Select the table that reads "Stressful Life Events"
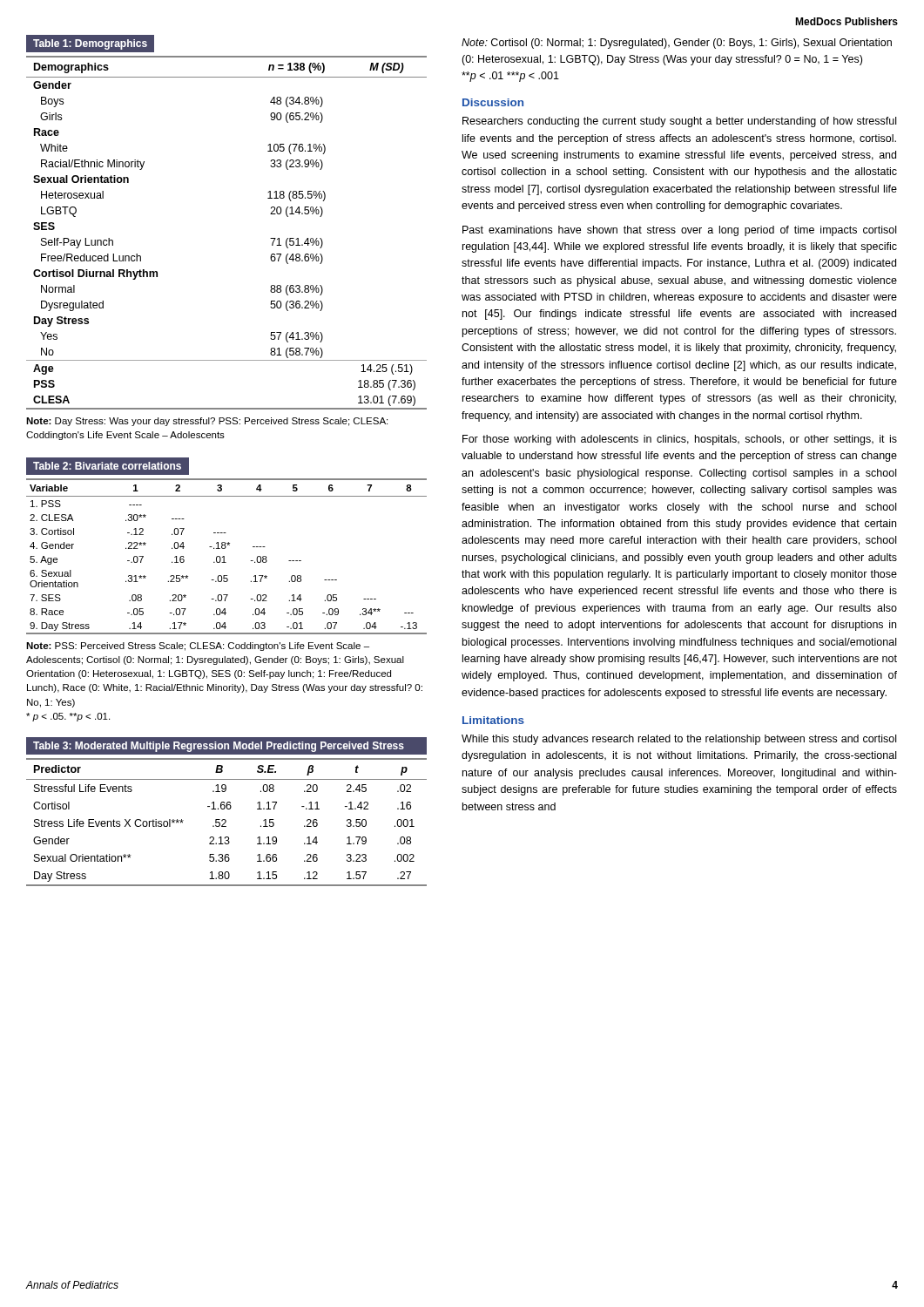This screenshot has height=1307, width=924. coord(226,811)
